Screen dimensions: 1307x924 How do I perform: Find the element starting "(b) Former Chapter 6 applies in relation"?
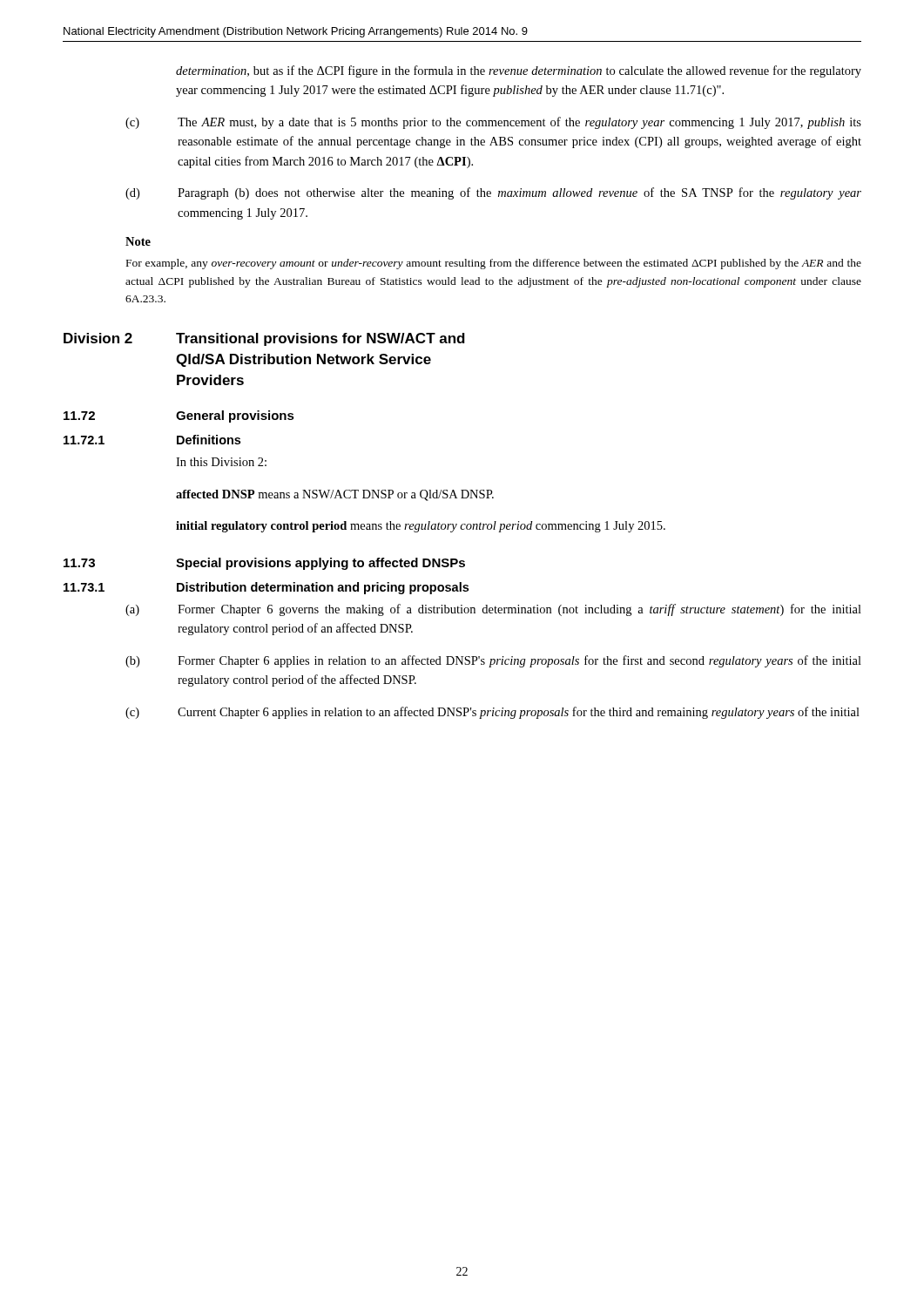(x=462, y=670)
